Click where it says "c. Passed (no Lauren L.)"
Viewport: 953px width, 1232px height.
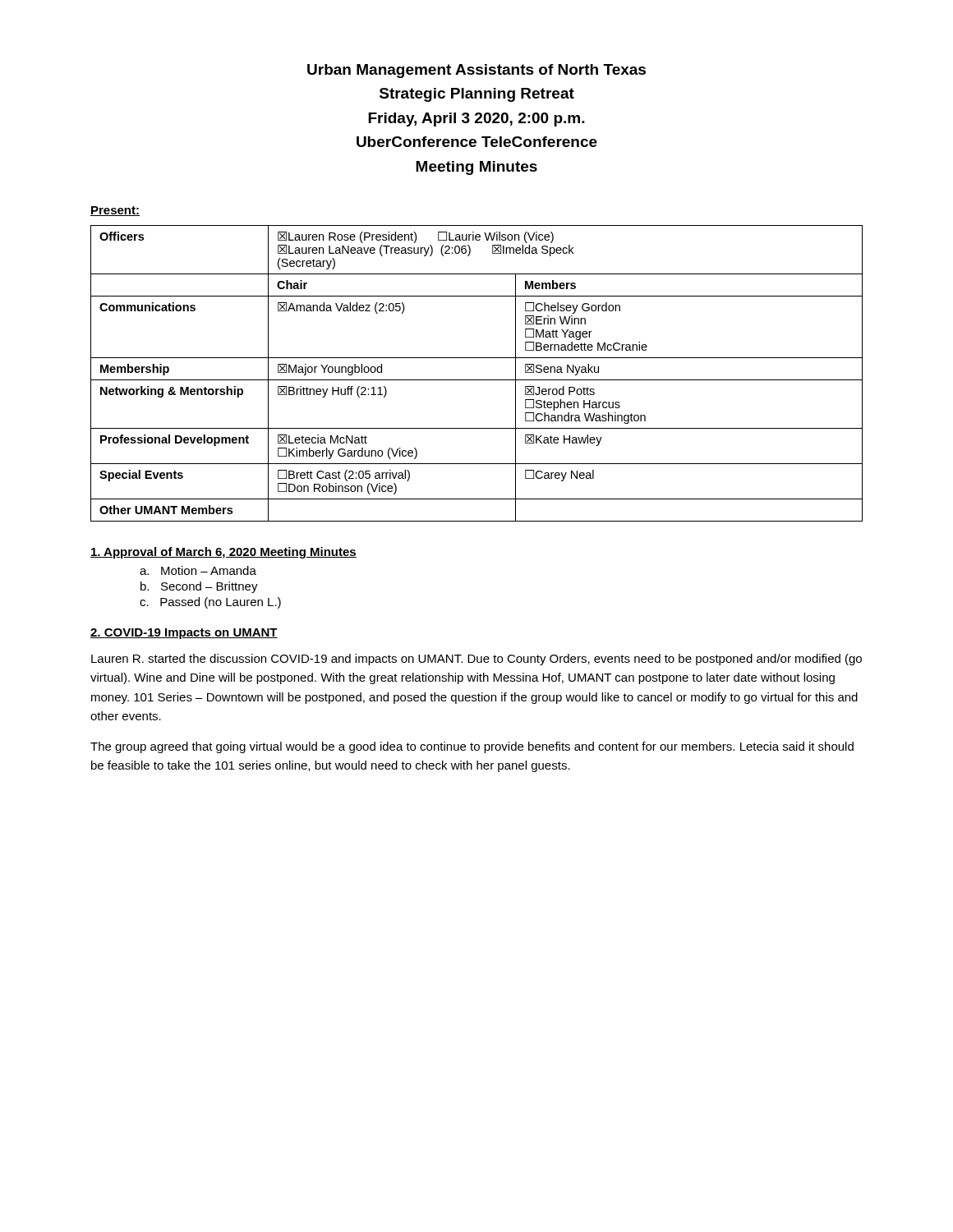pos(211,602)
